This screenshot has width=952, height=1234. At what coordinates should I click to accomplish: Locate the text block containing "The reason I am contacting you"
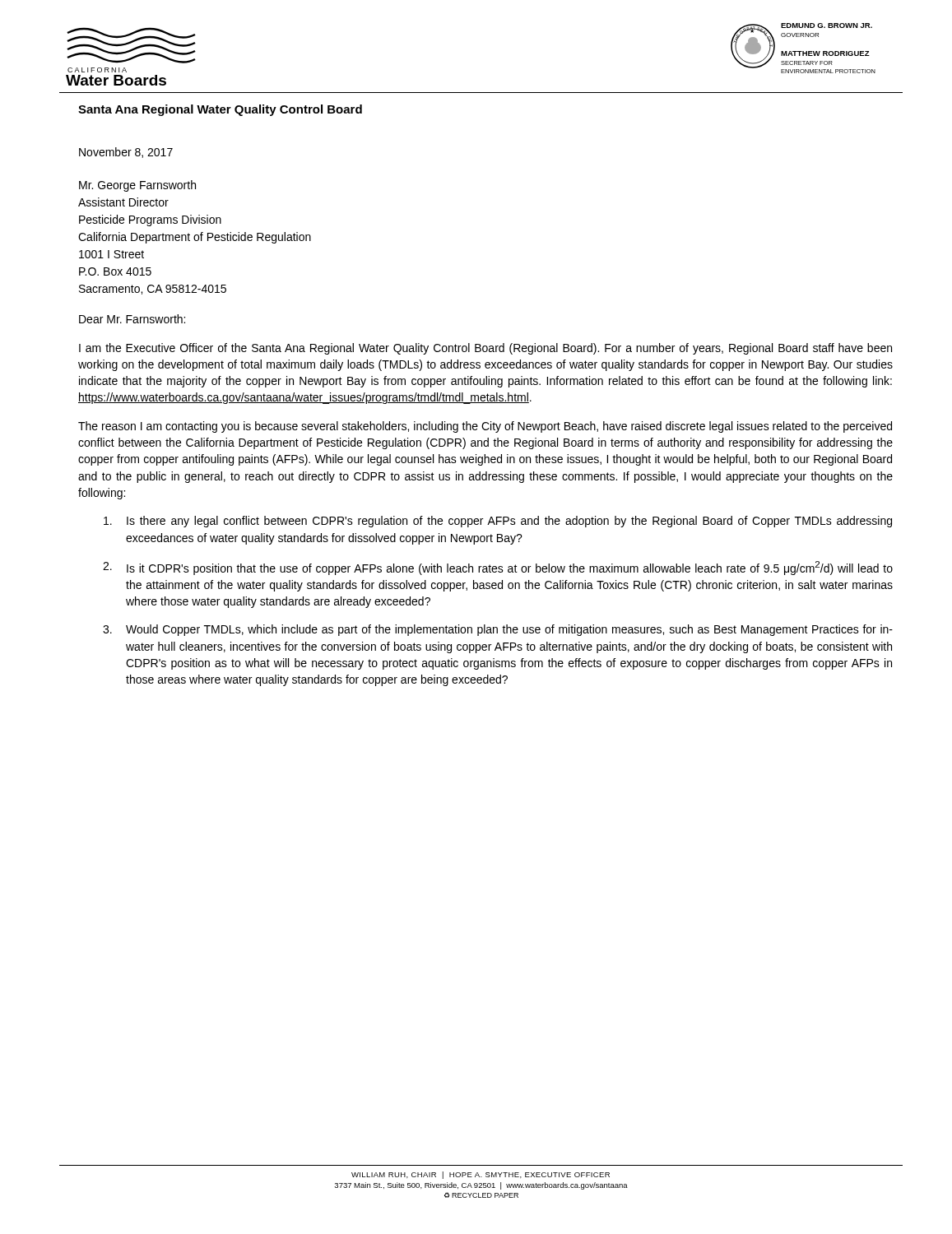[485, 459]
